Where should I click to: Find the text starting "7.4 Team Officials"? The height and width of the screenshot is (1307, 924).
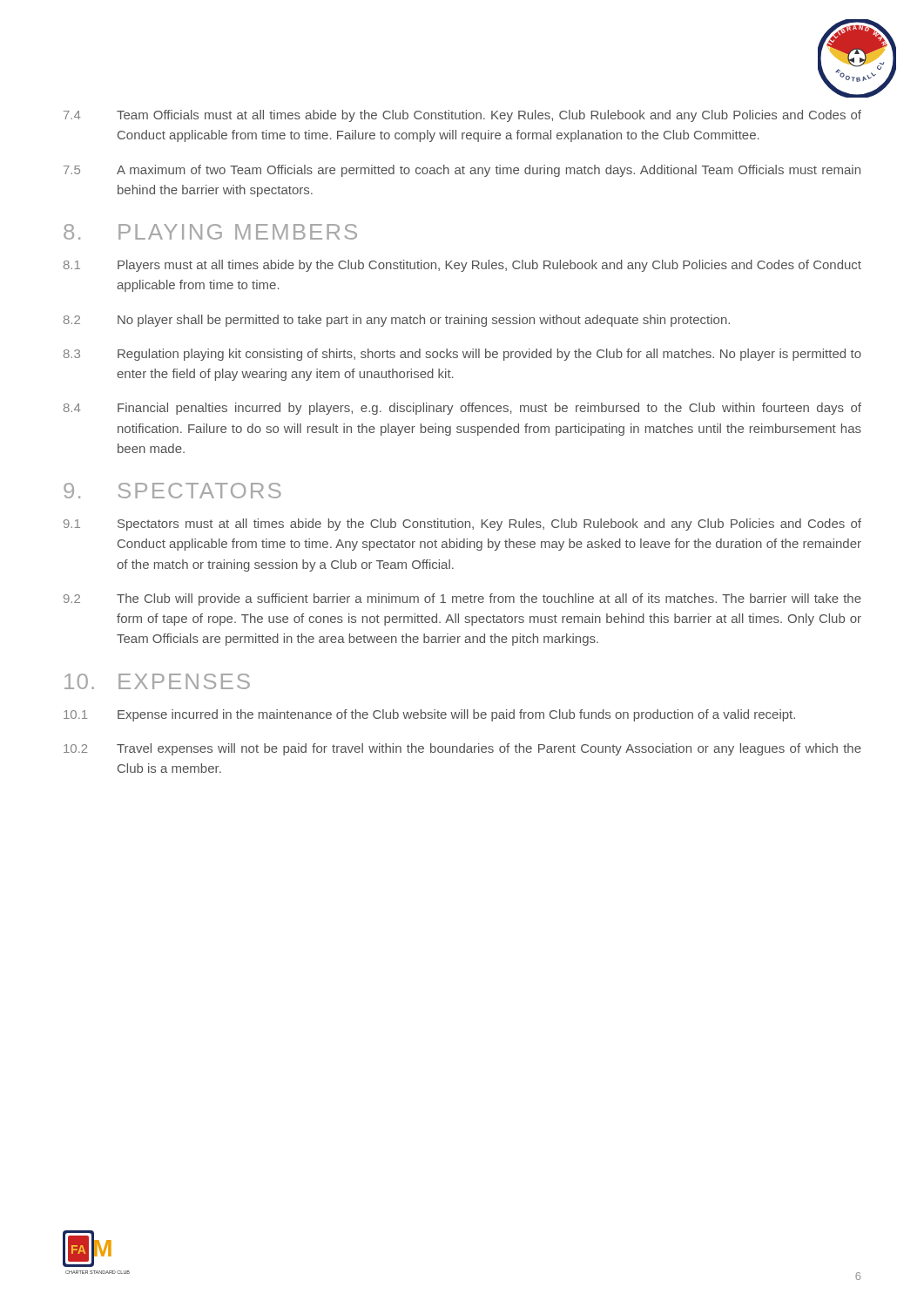tap(462, 125)
